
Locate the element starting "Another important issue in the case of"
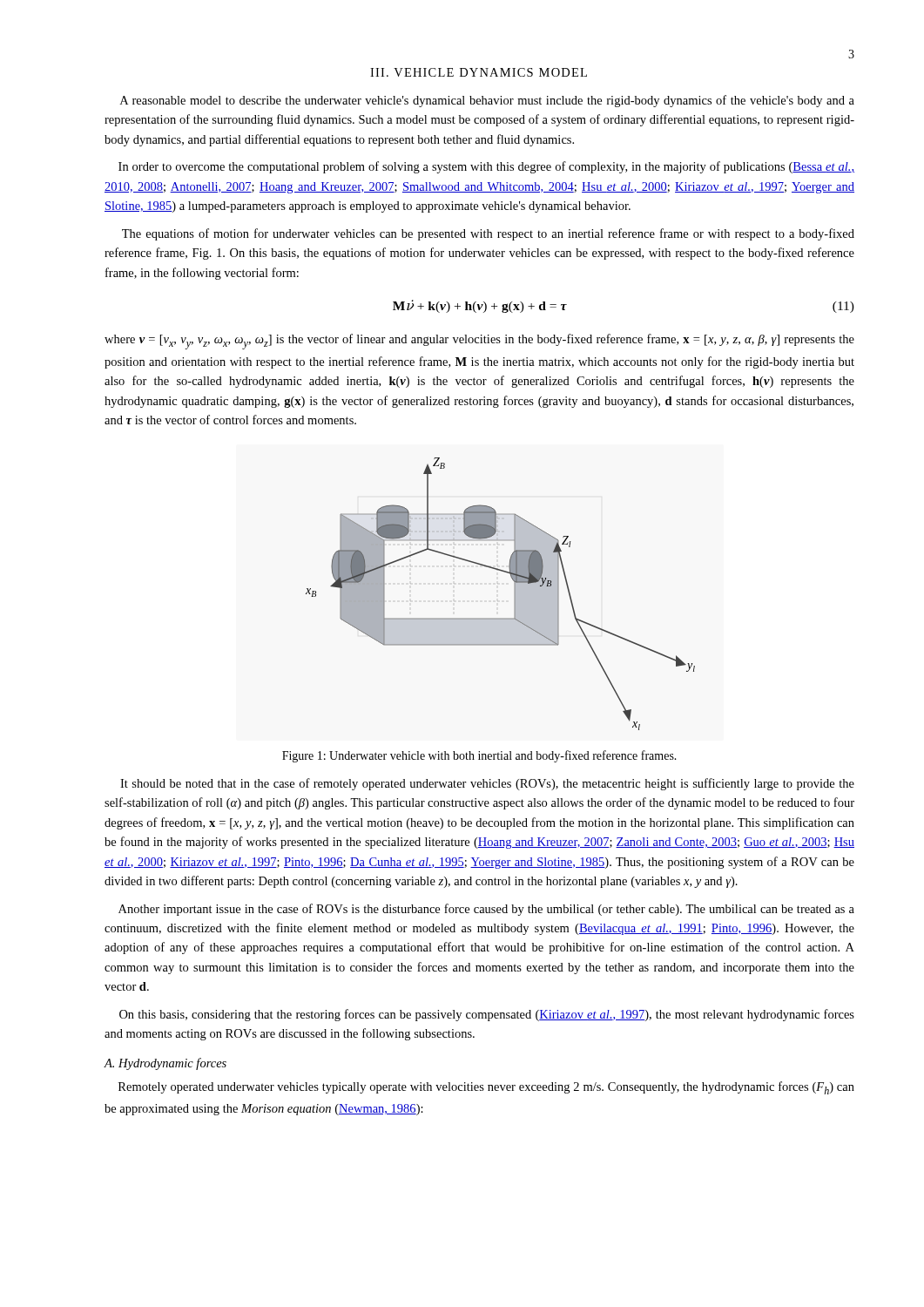click(x=479, y=948)
